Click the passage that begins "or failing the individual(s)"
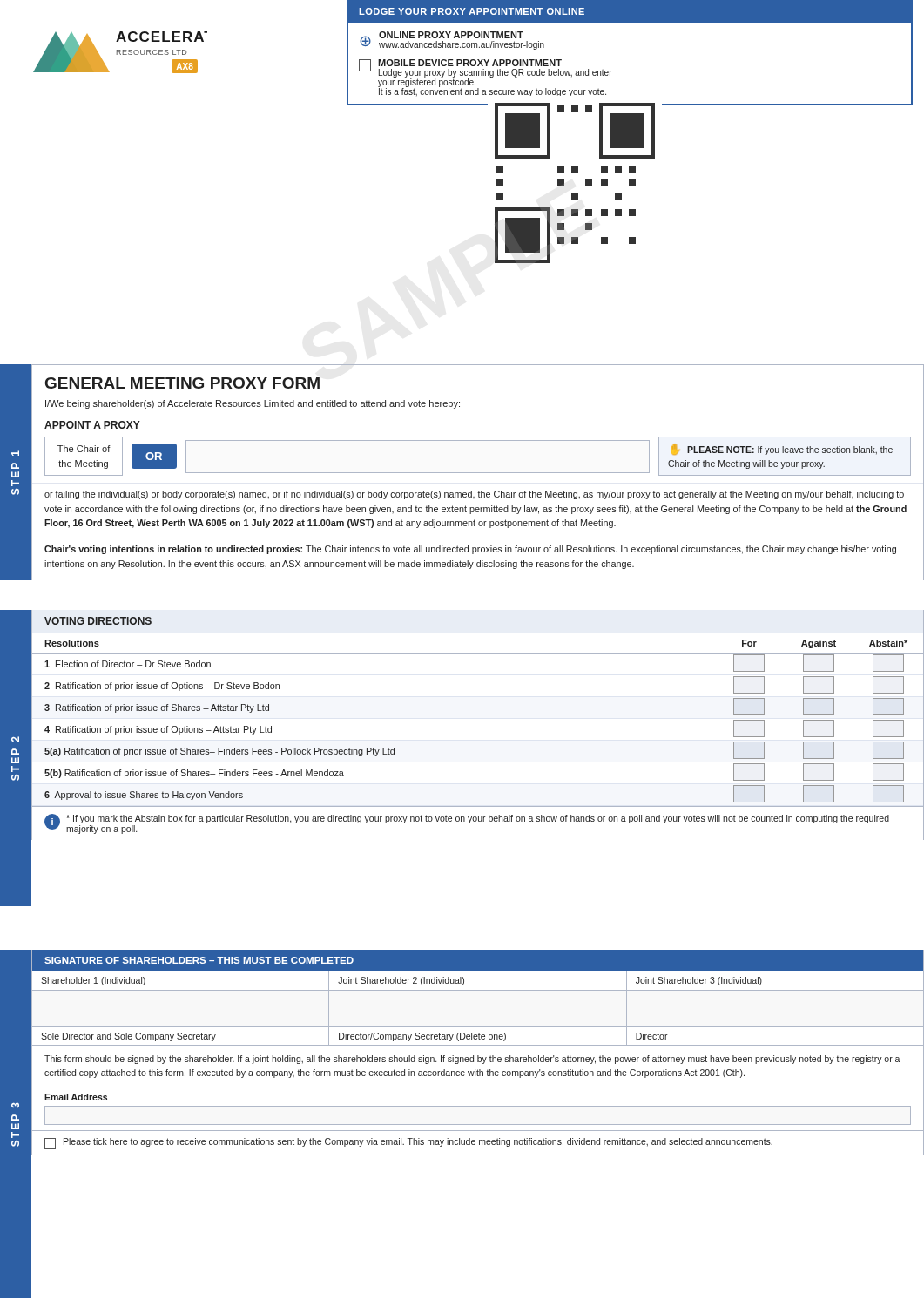Screen dimensions: 1307x924 [x=476, y=509]
